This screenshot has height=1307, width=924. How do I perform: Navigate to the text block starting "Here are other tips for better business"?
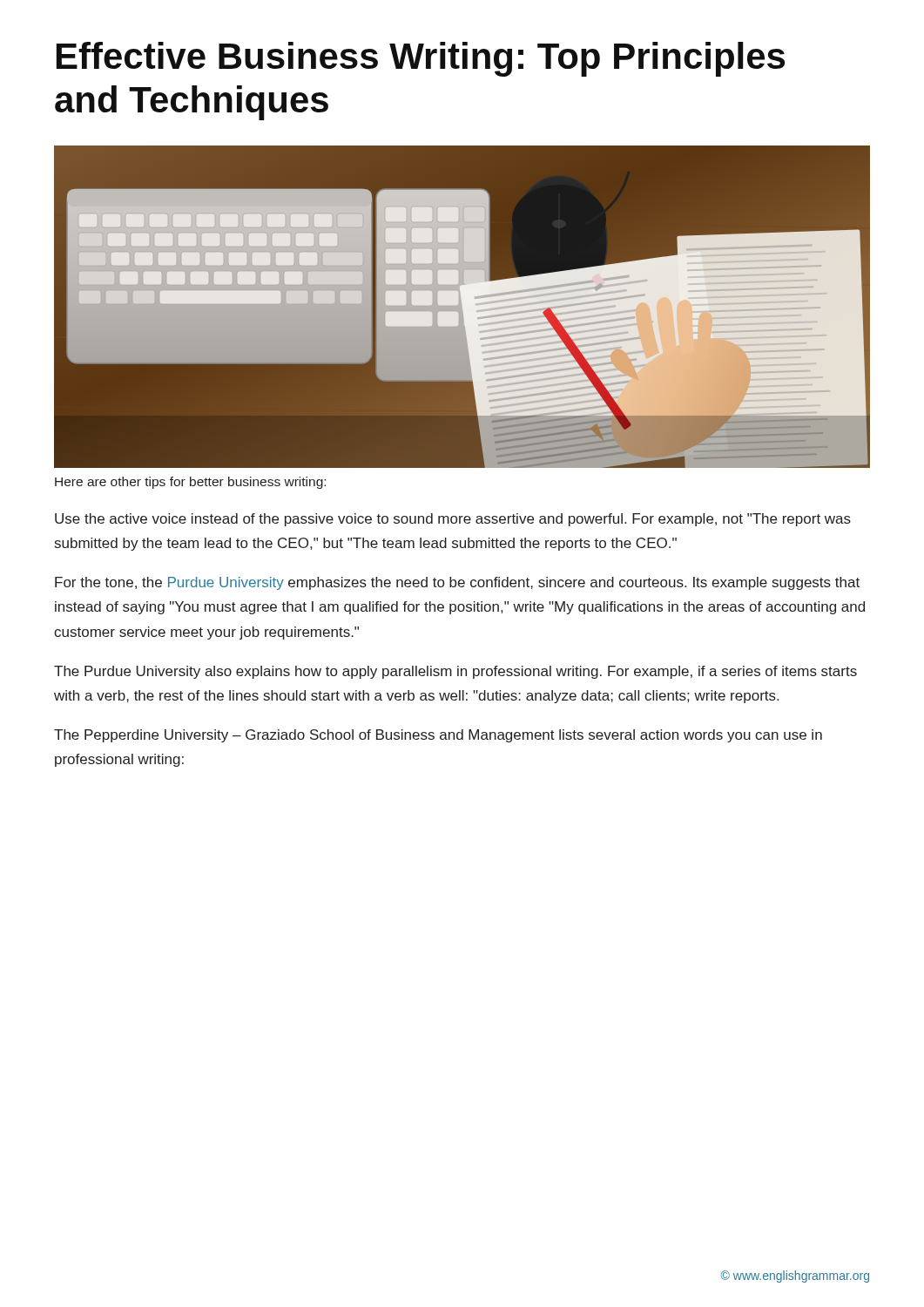(x=191, y=481)
